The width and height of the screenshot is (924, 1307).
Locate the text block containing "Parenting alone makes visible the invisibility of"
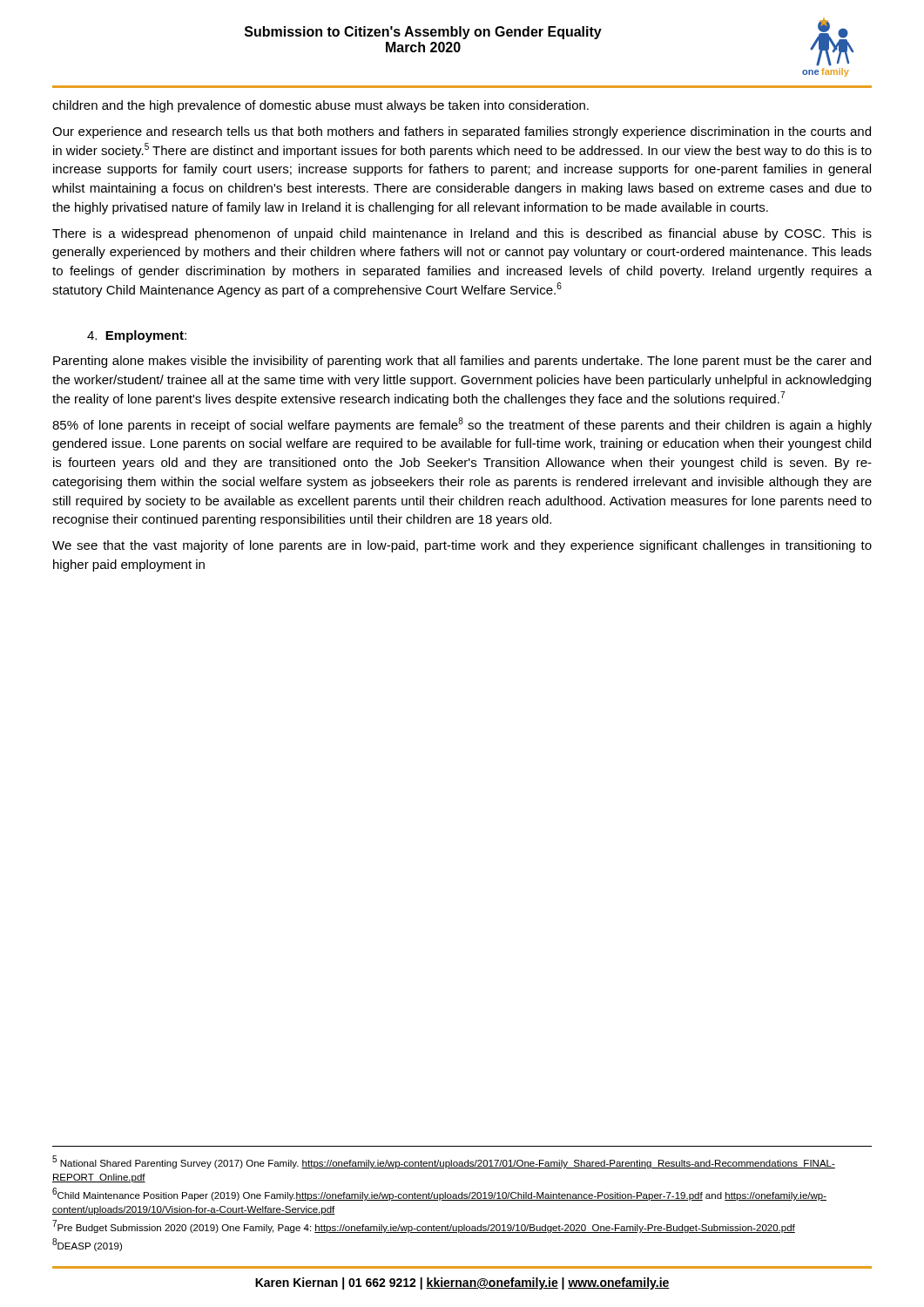click(462, 463)
